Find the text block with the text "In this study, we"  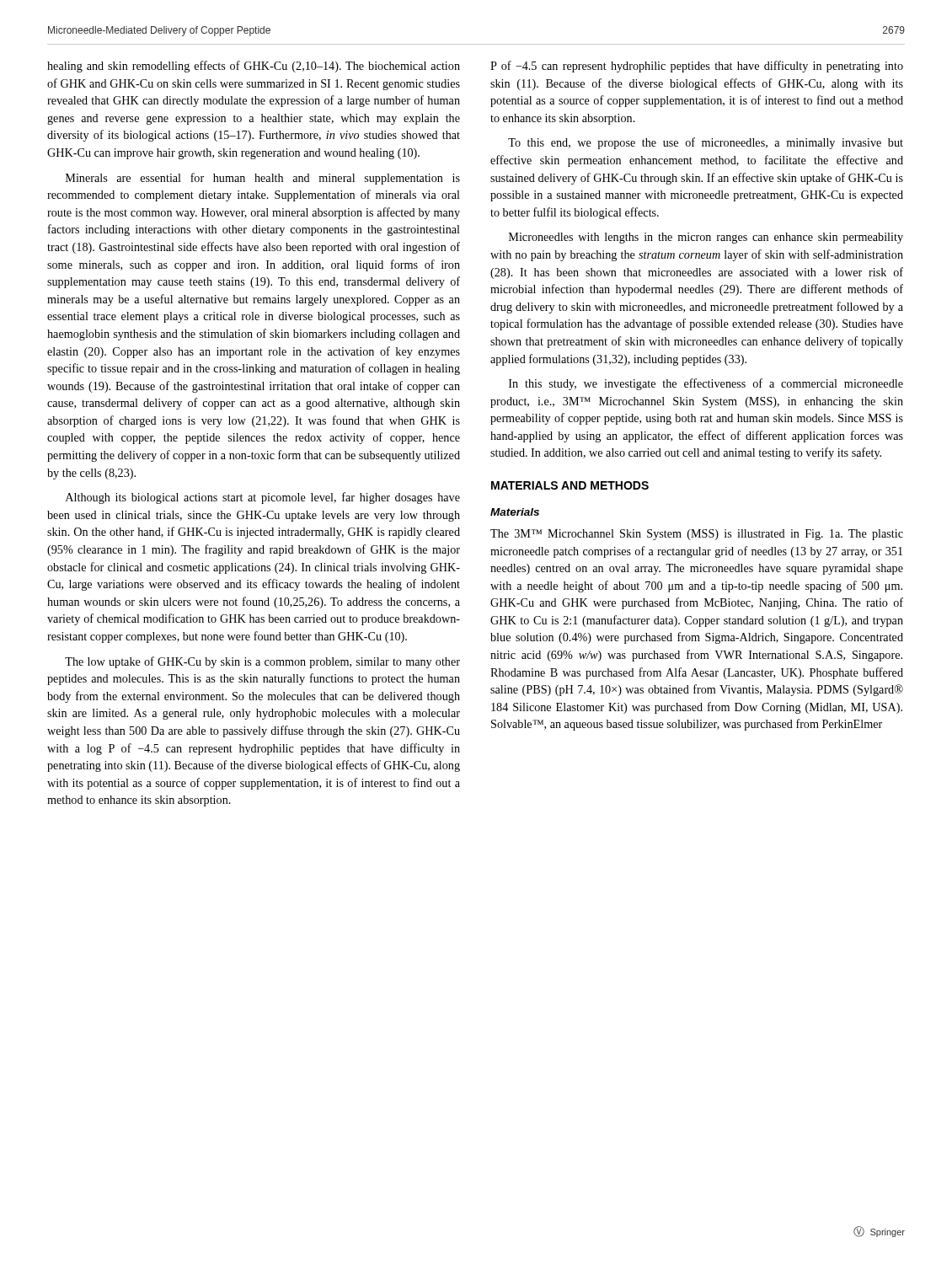pos(697,418)
